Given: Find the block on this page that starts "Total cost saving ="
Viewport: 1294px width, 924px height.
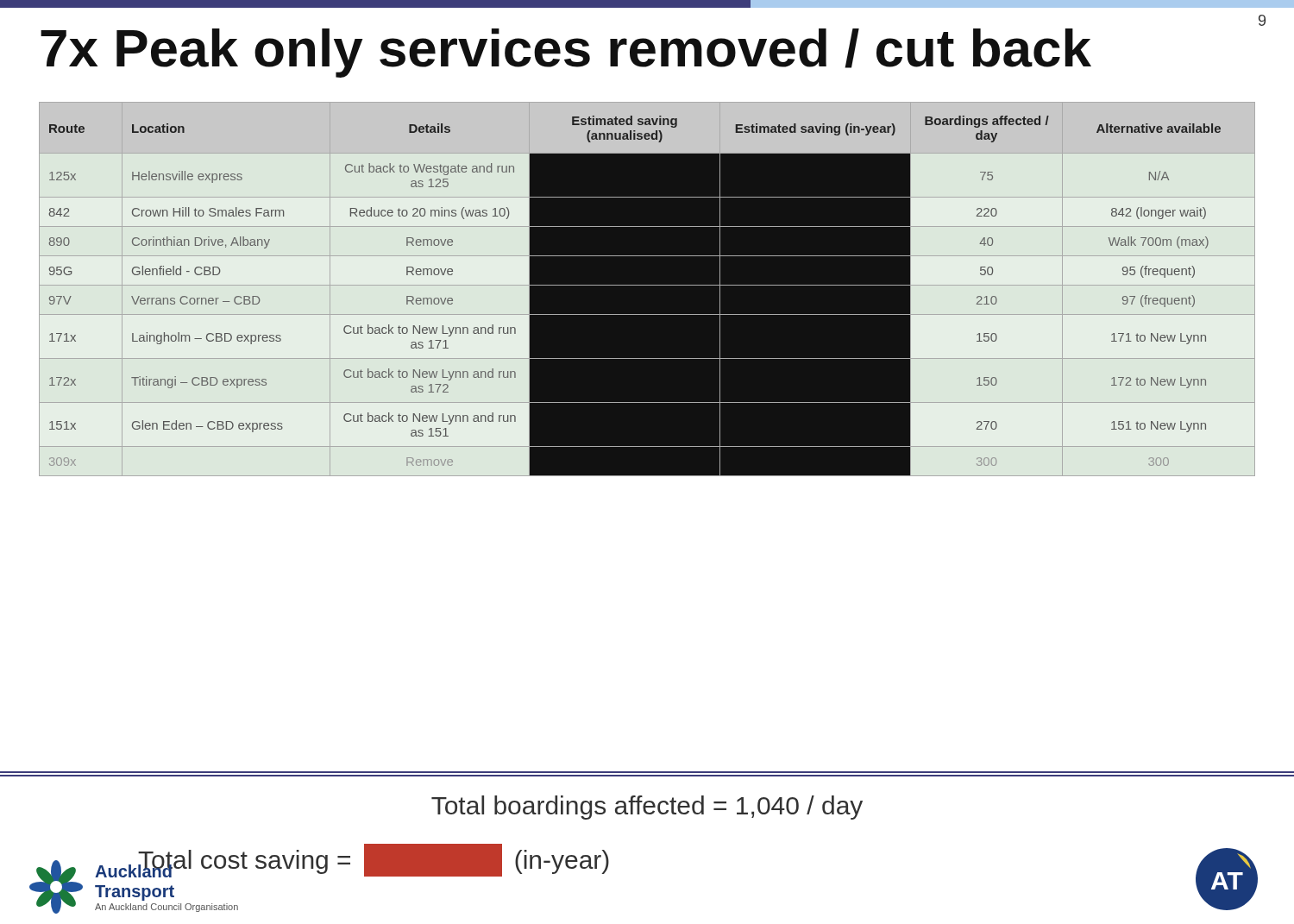Looking at the screenshot, I should click(x=374, y=860).
